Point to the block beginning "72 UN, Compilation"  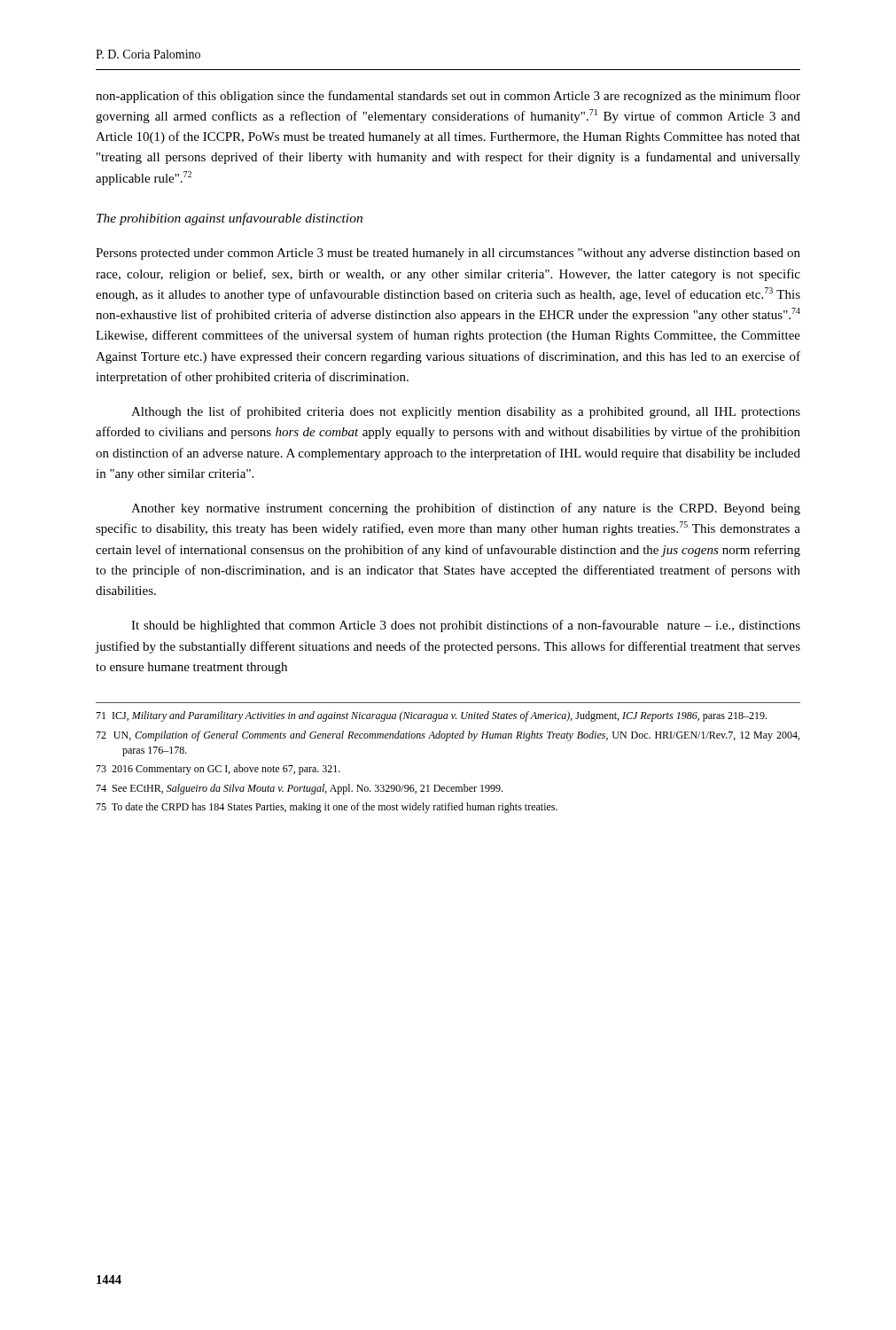[x=448, y=742]
